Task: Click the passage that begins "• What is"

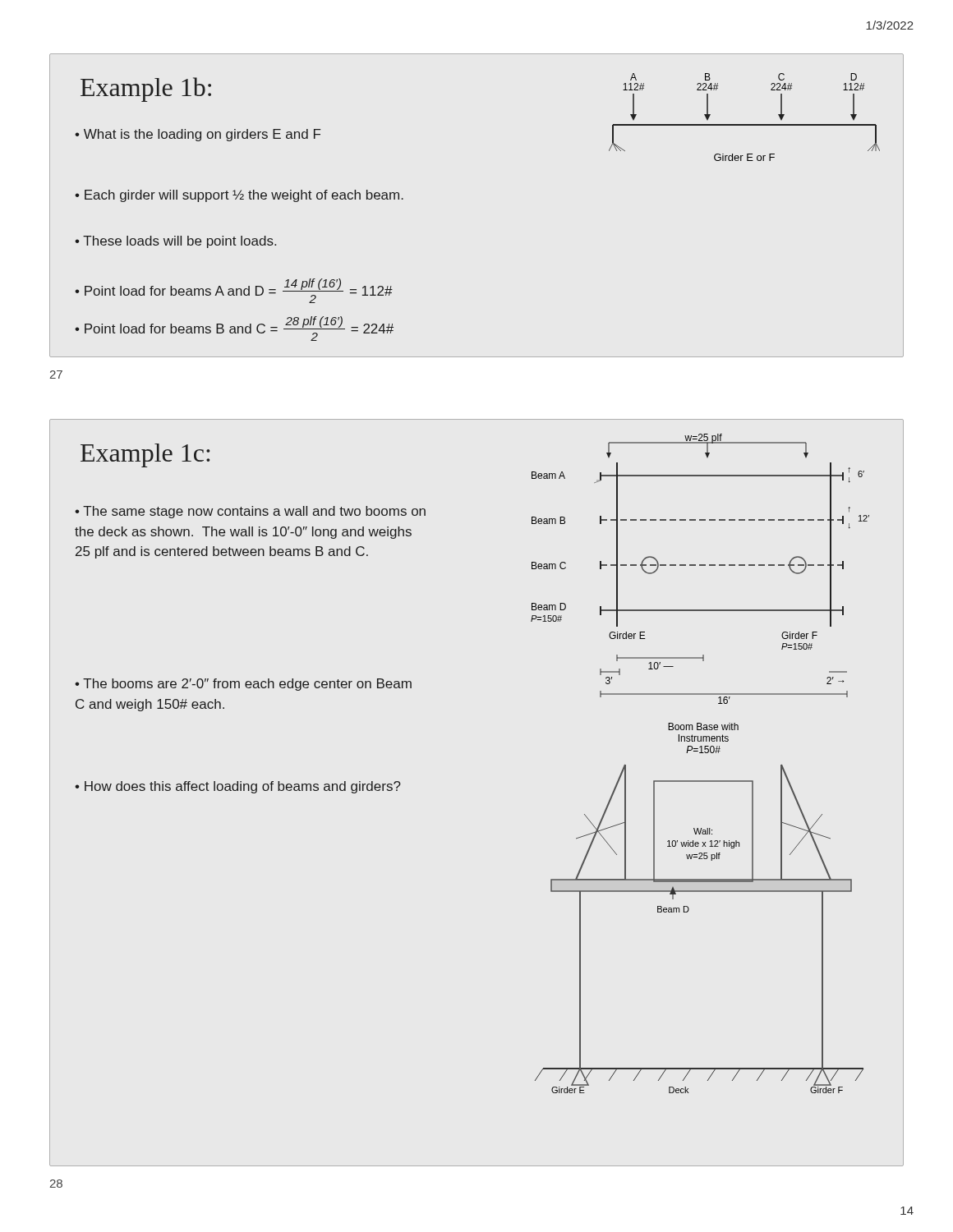Action: click(198, 134)
